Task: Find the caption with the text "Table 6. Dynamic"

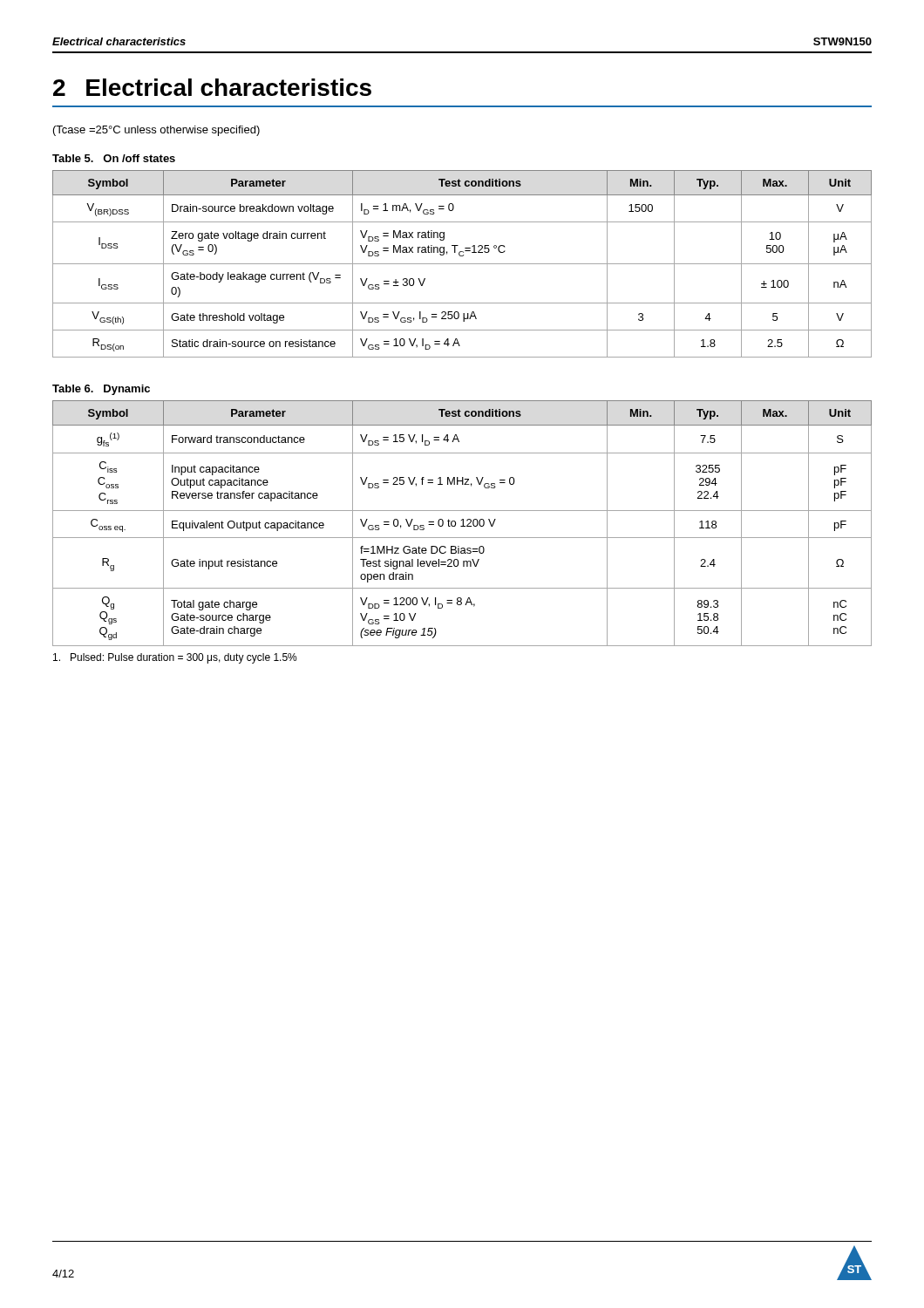Action: 101,388
